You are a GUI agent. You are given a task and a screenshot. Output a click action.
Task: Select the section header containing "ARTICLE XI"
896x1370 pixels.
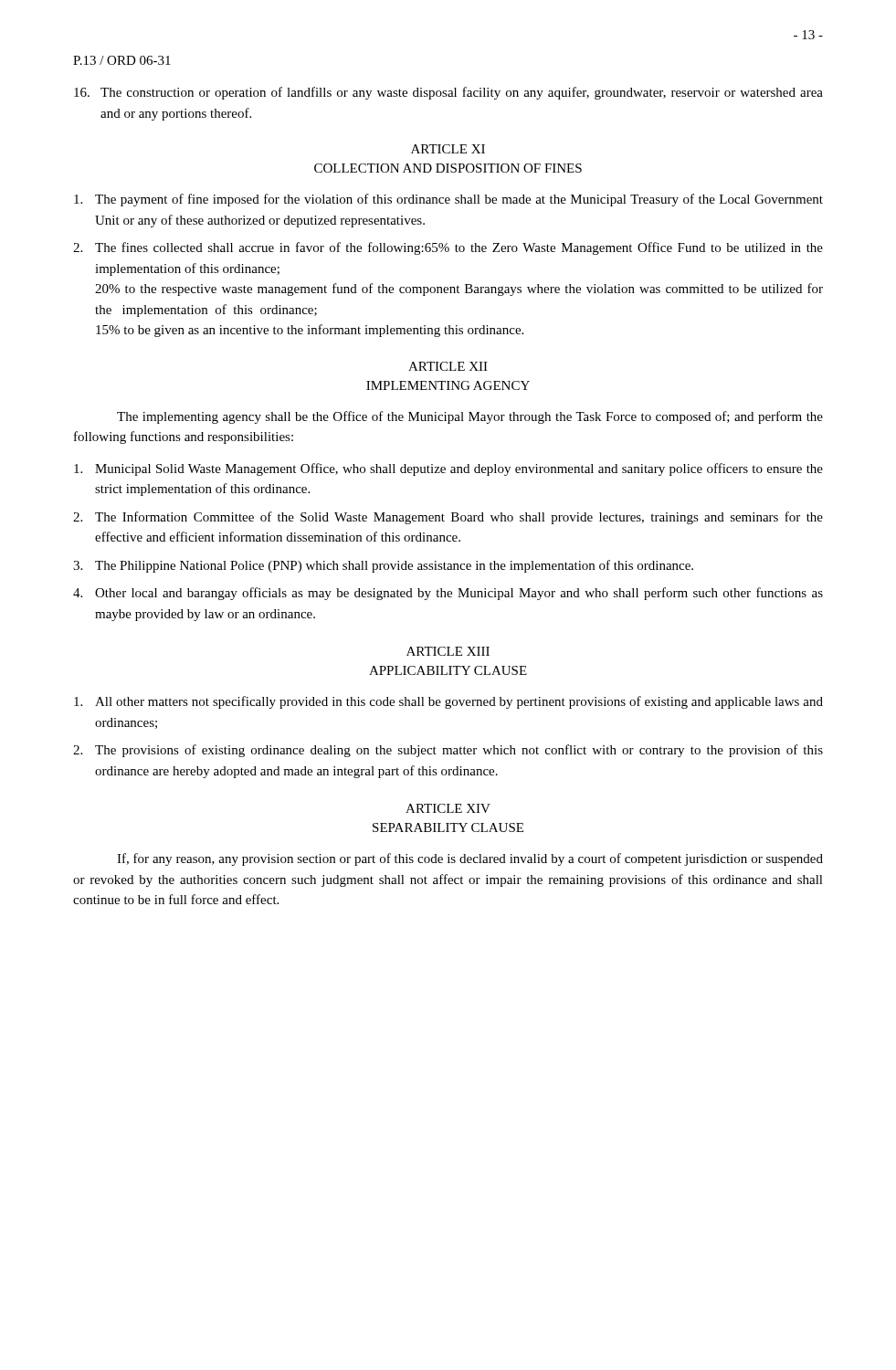point(448,149)
